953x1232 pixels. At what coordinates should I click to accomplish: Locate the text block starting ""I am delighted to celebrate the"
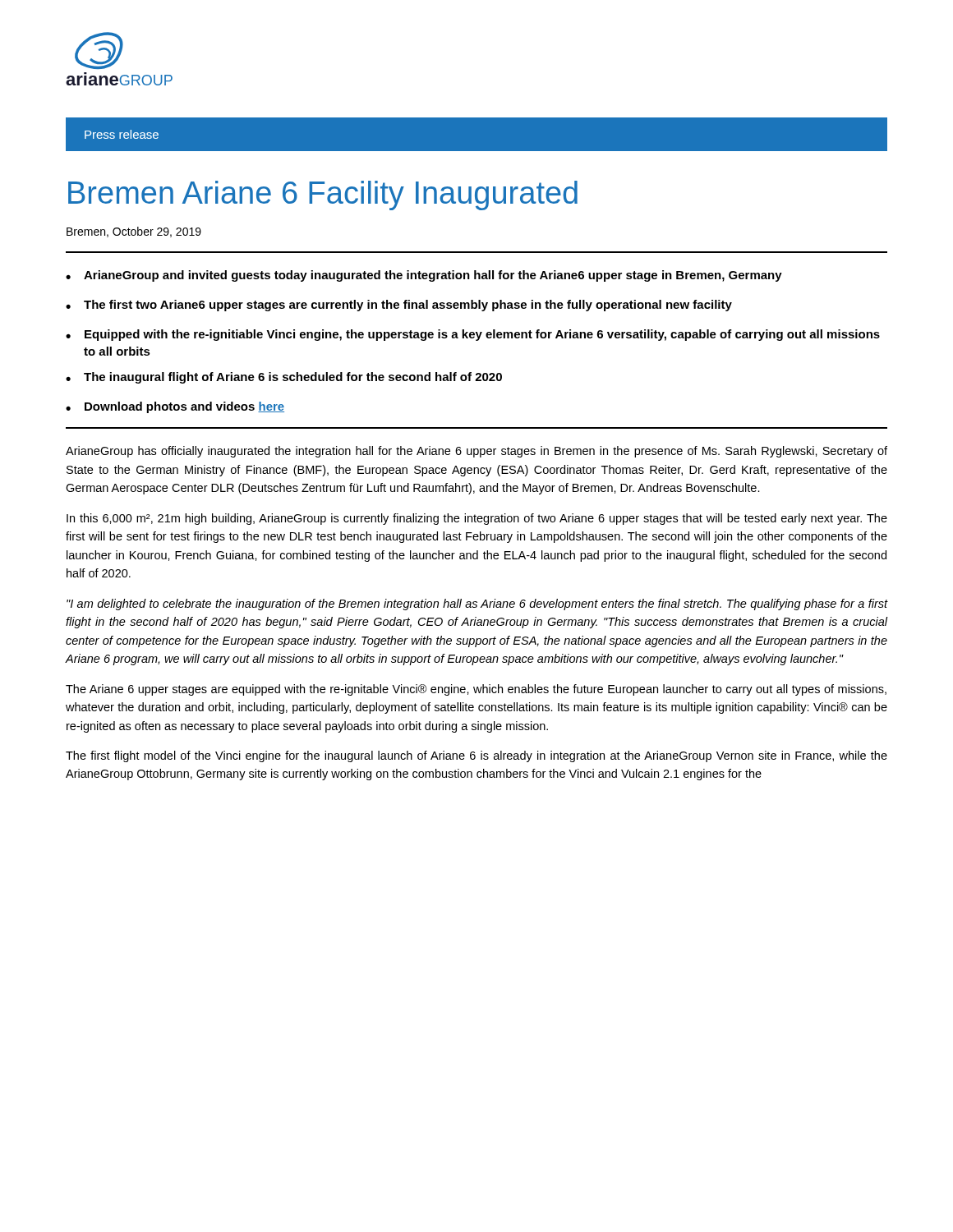476,631
